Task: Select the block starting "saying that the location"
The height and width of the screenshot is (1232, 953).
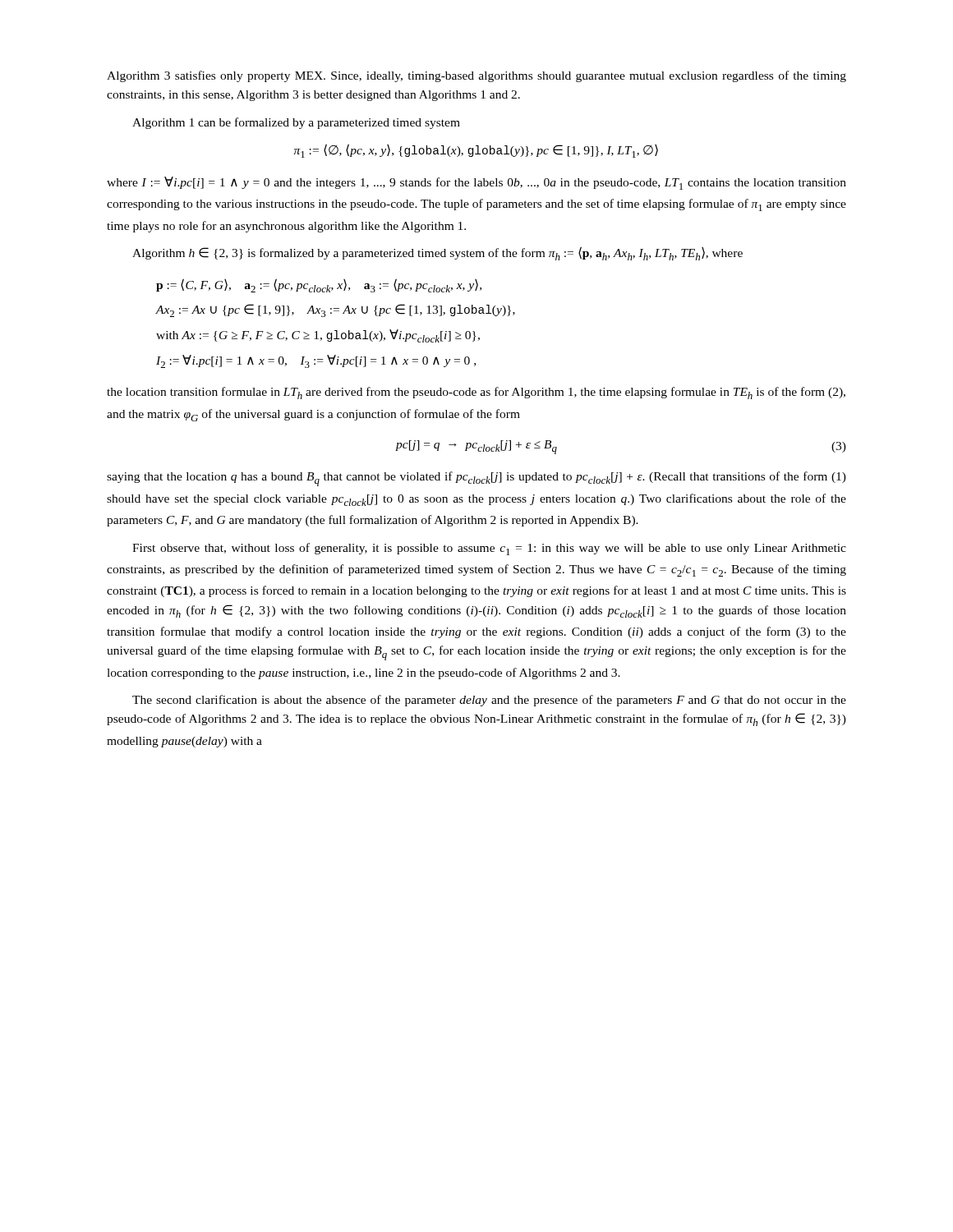Action: coord(476,608)
